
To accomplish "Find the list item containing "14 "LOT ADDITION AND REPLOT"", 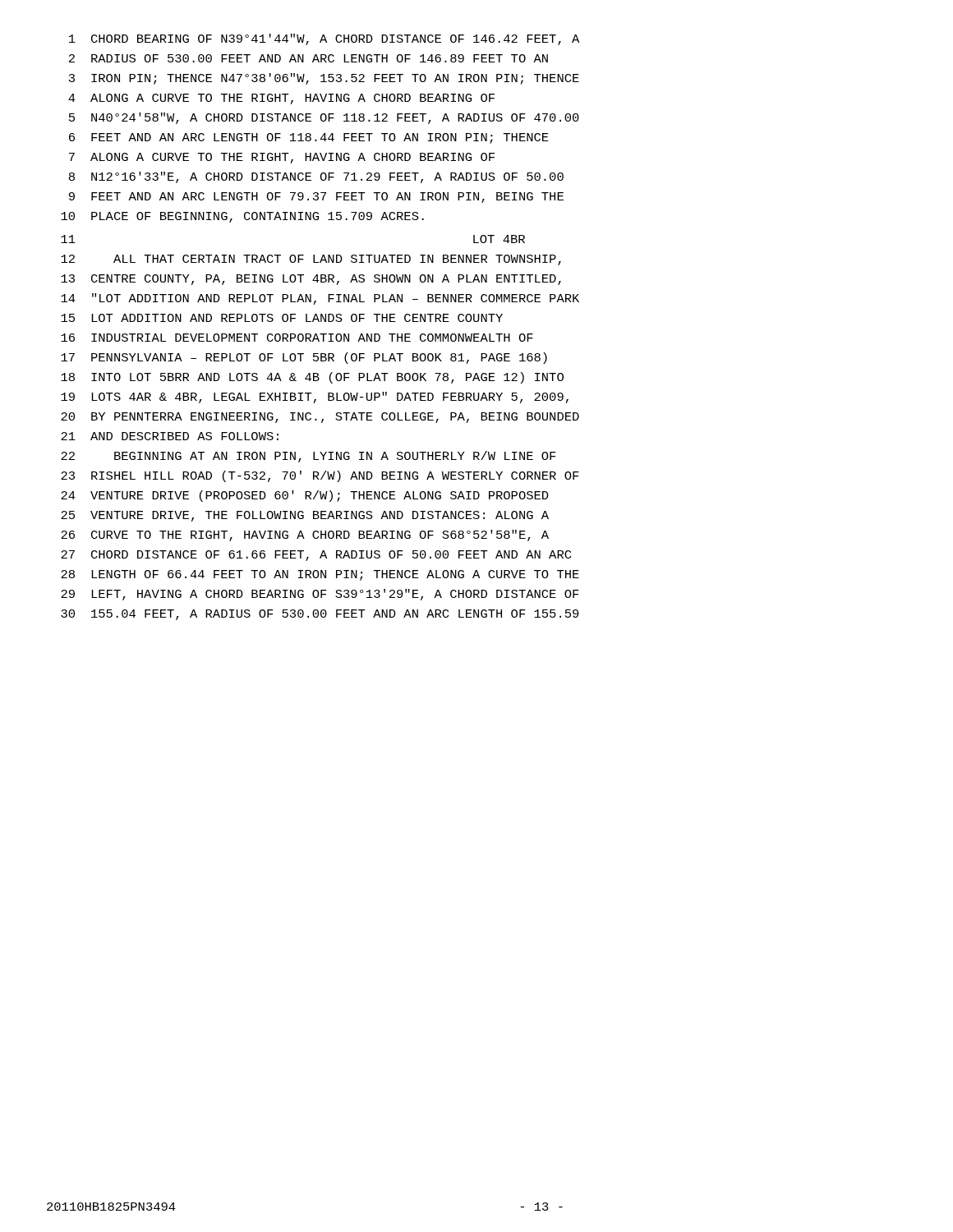I will (476, 299).
